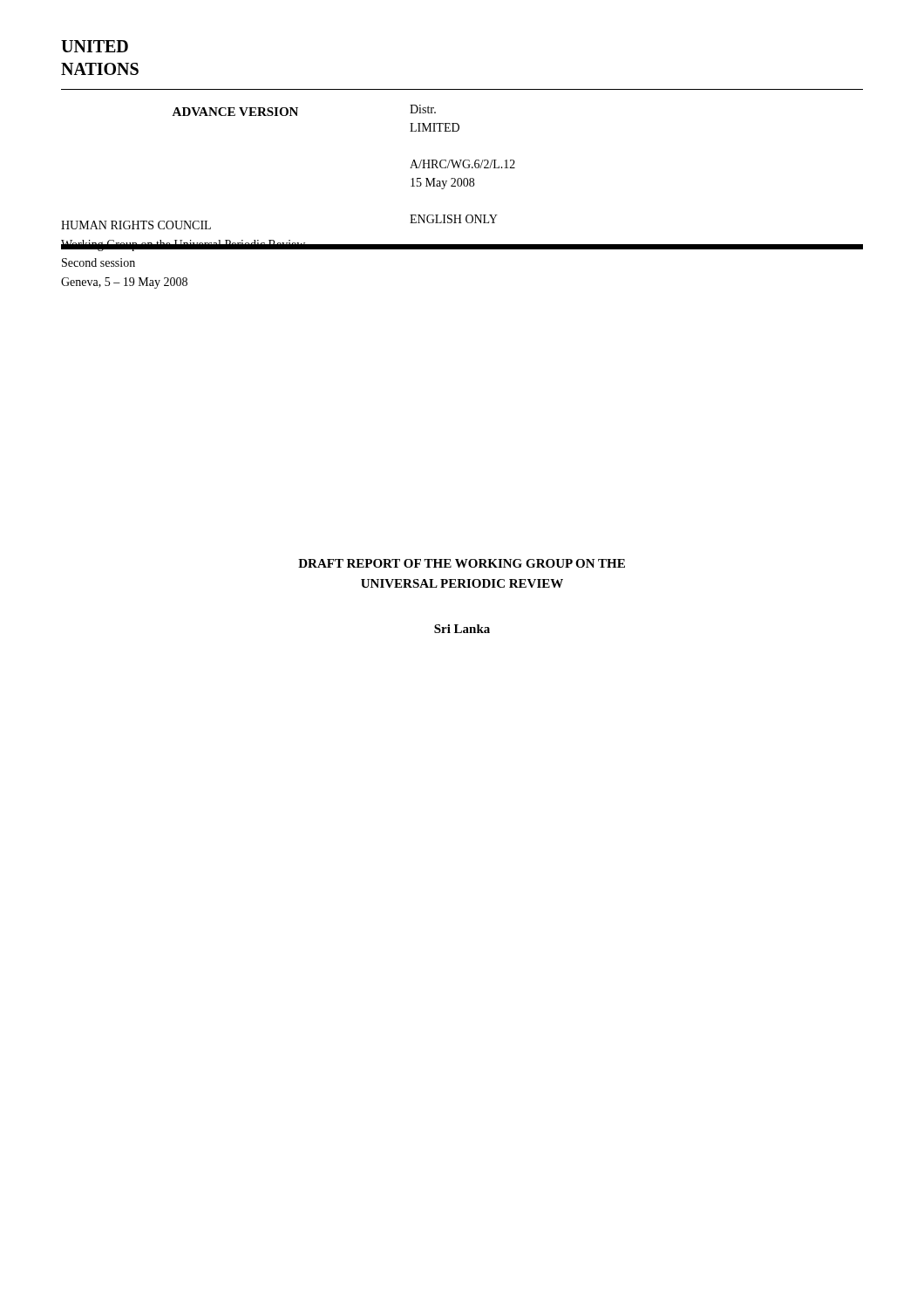Viewport: 924px width, 1308px height.
Task: Find the title on this page that starts "DRAFT REPORT OF"
Action: click(x=462, y=596)
